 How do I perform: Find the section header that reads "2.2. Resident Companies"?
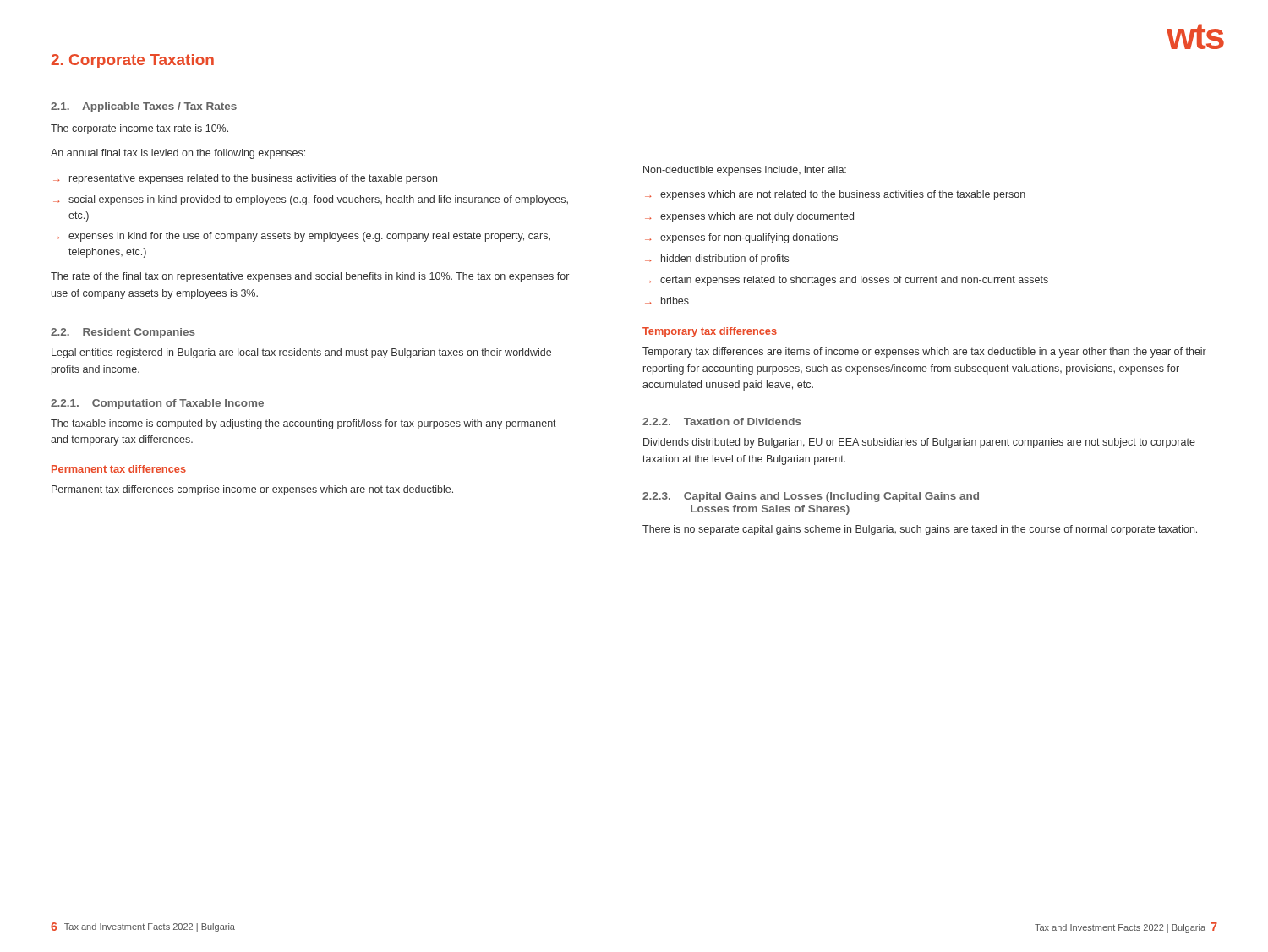[123, 332]
